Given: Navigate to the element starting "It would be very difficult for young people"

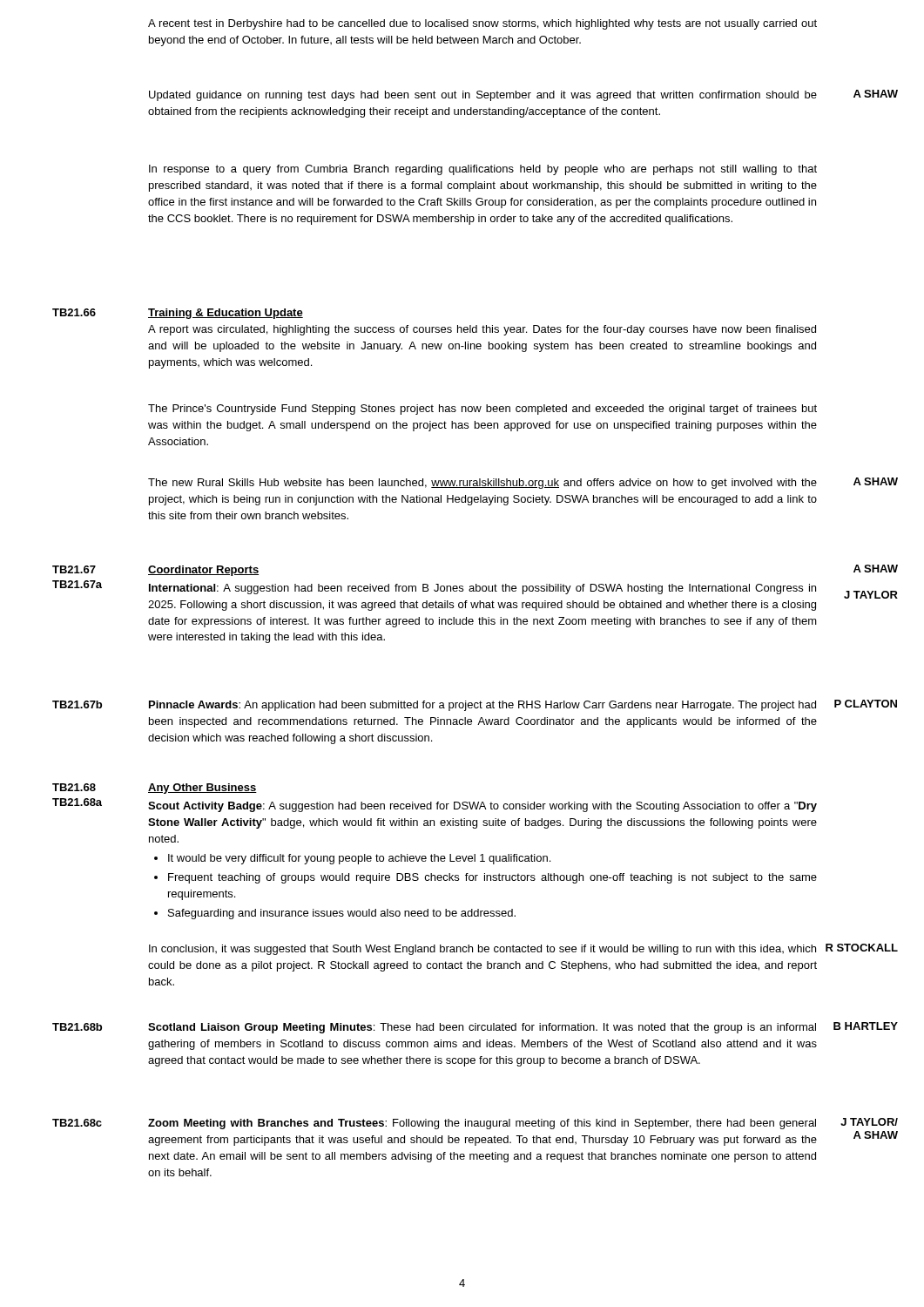Looking at the screenshot, I should coord(359,858).
